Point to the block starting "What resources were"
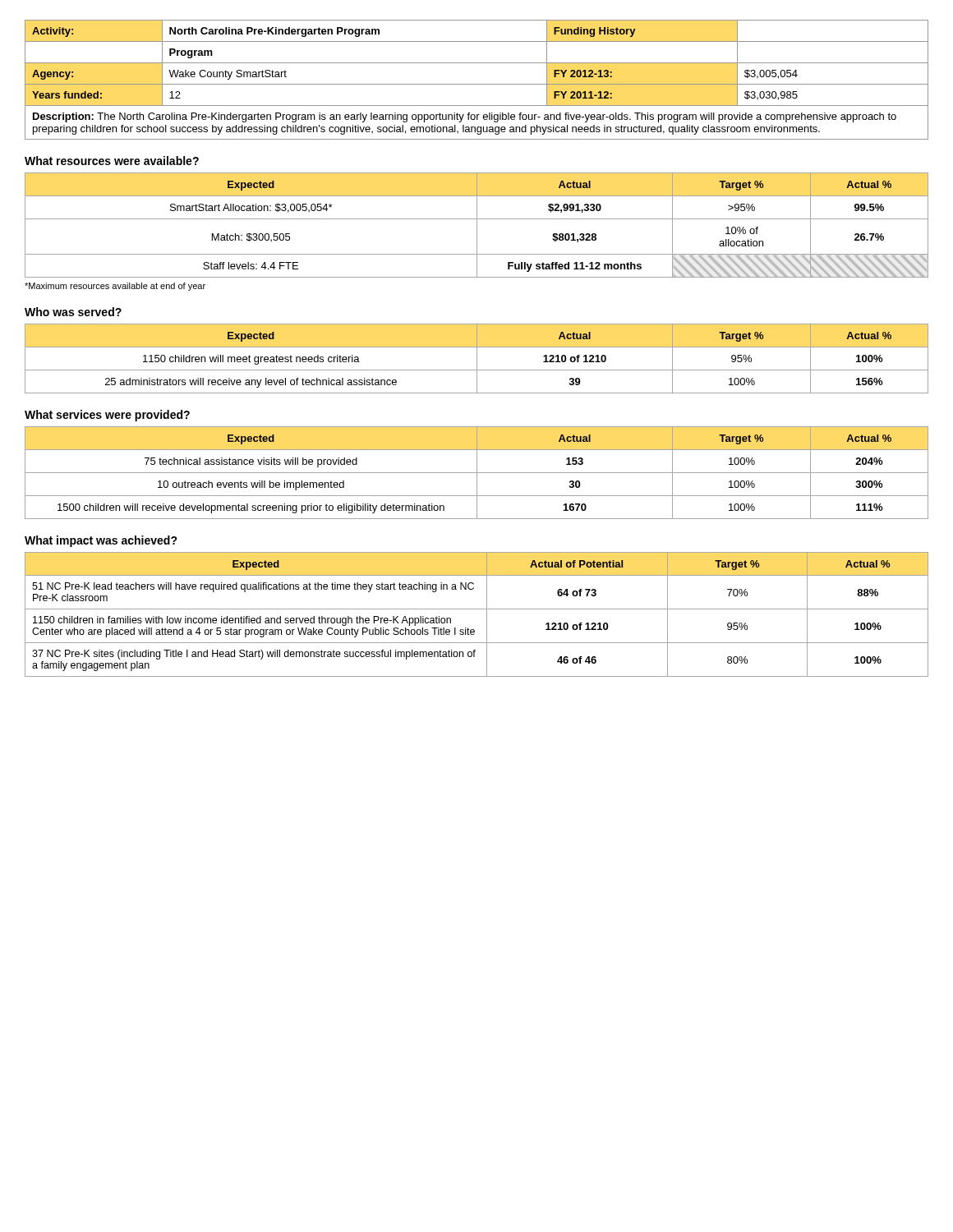This screenshot has width=953, height=1232. coord(112,161)
